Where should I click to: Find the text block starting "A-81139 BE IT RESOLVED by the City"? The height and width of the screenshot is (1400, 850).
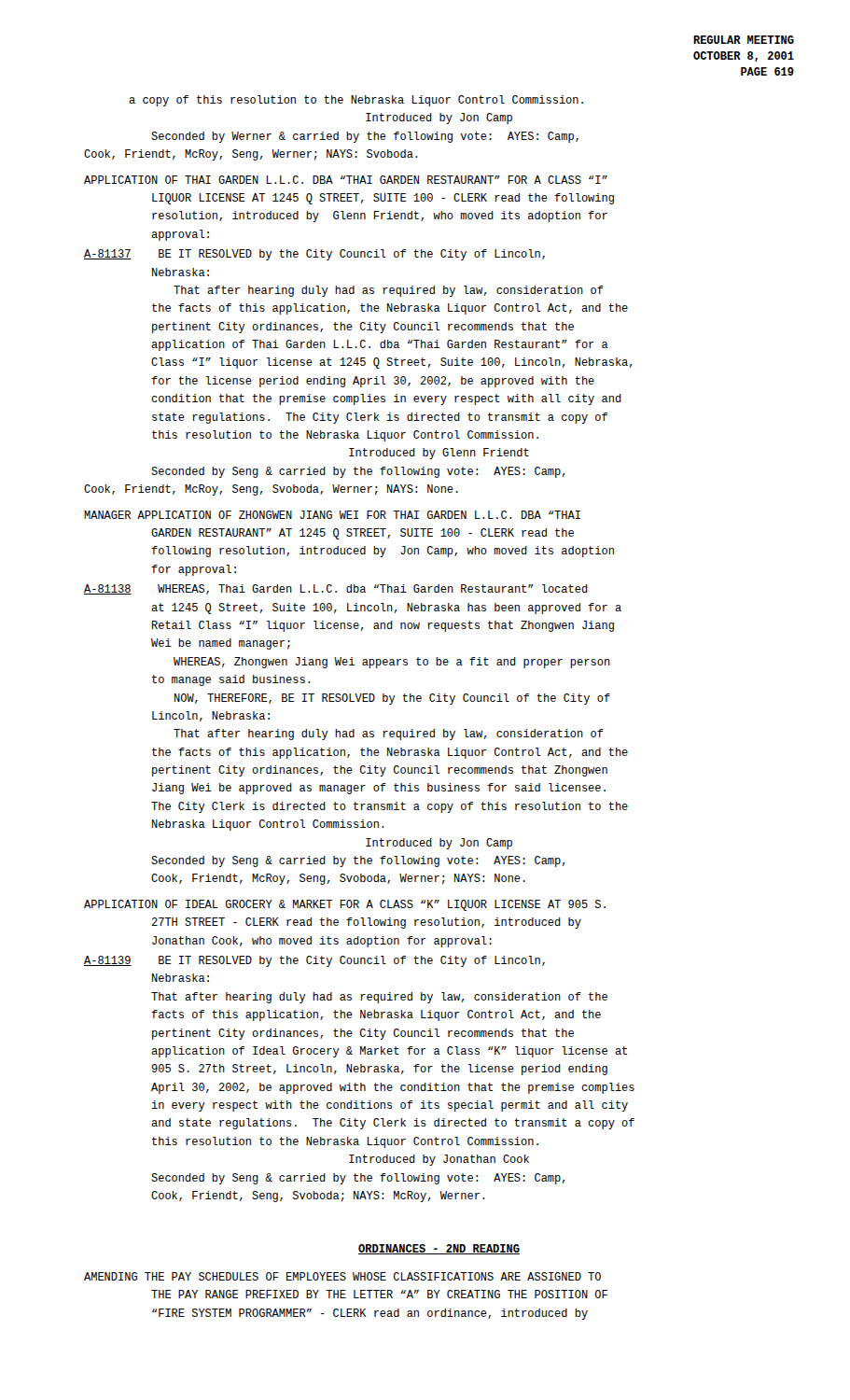(x=439, y=1080)
